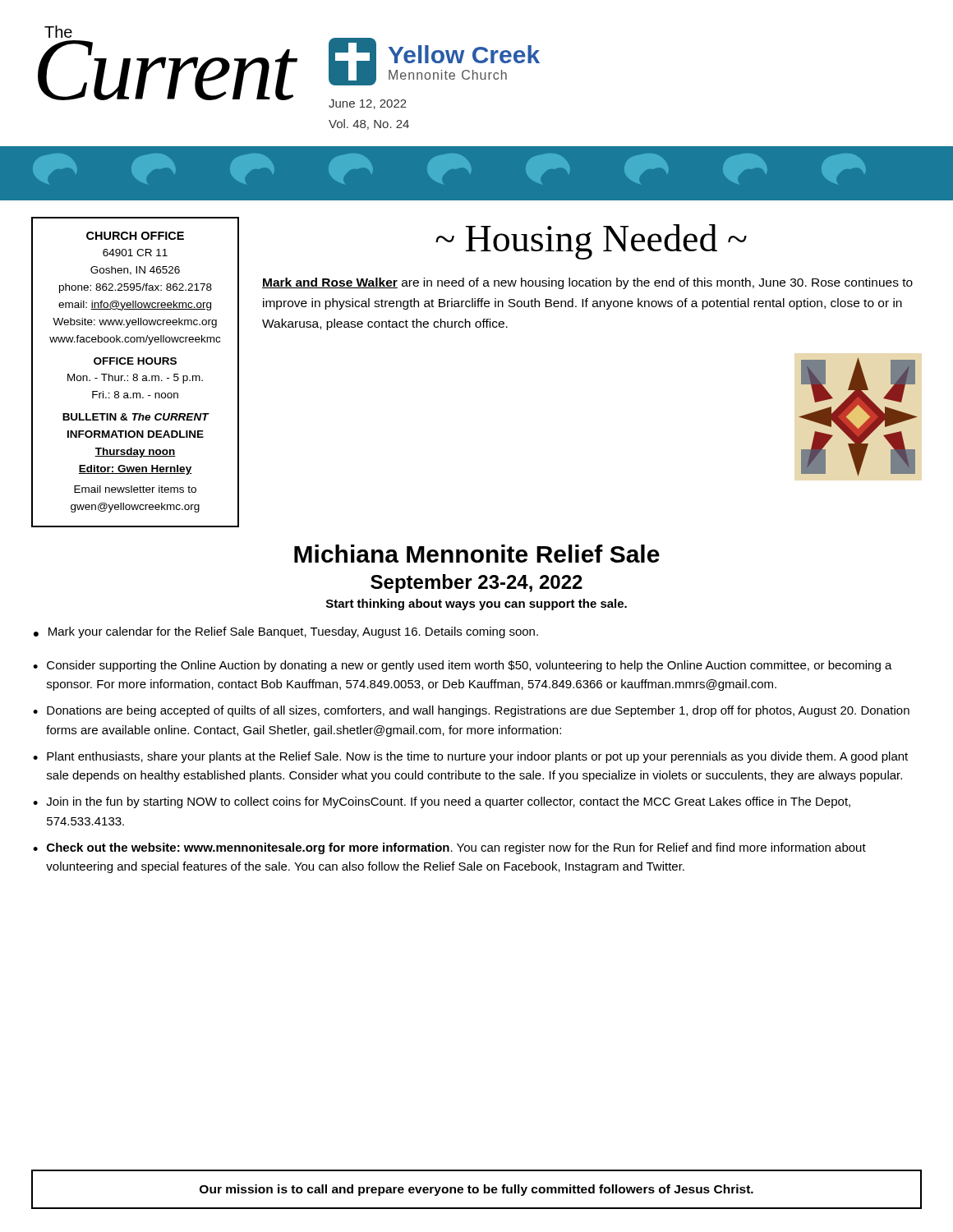This screenshot has height=1232, width=953.
Task: Locate the list item with the text "• Plant enthusiasts, share your"
Action: click(x=476, y=766)
